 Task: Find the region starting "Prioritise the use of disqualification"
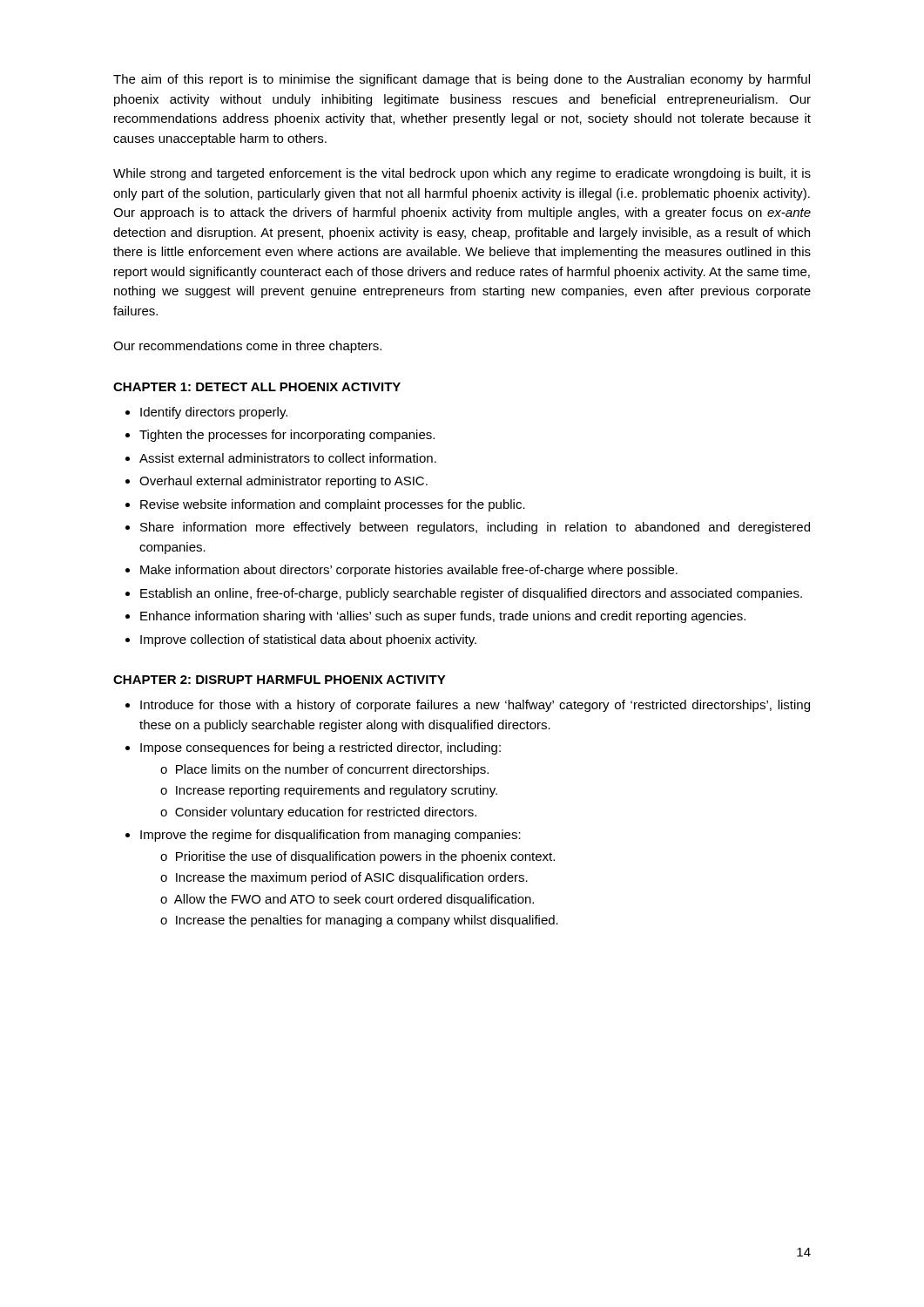365,856
